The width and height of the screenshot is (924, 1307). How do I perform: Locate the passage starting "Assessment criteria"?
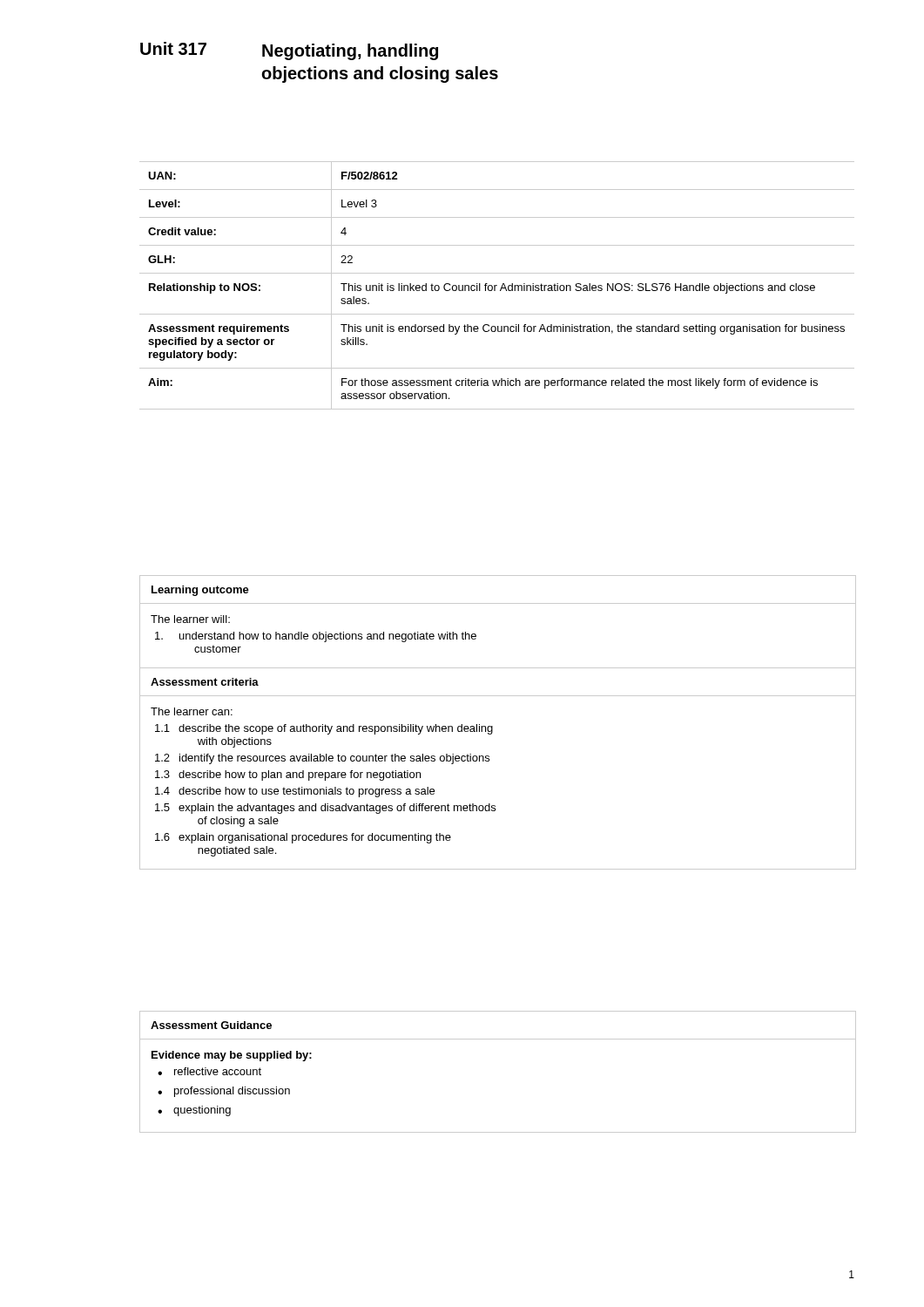(204, 682)
